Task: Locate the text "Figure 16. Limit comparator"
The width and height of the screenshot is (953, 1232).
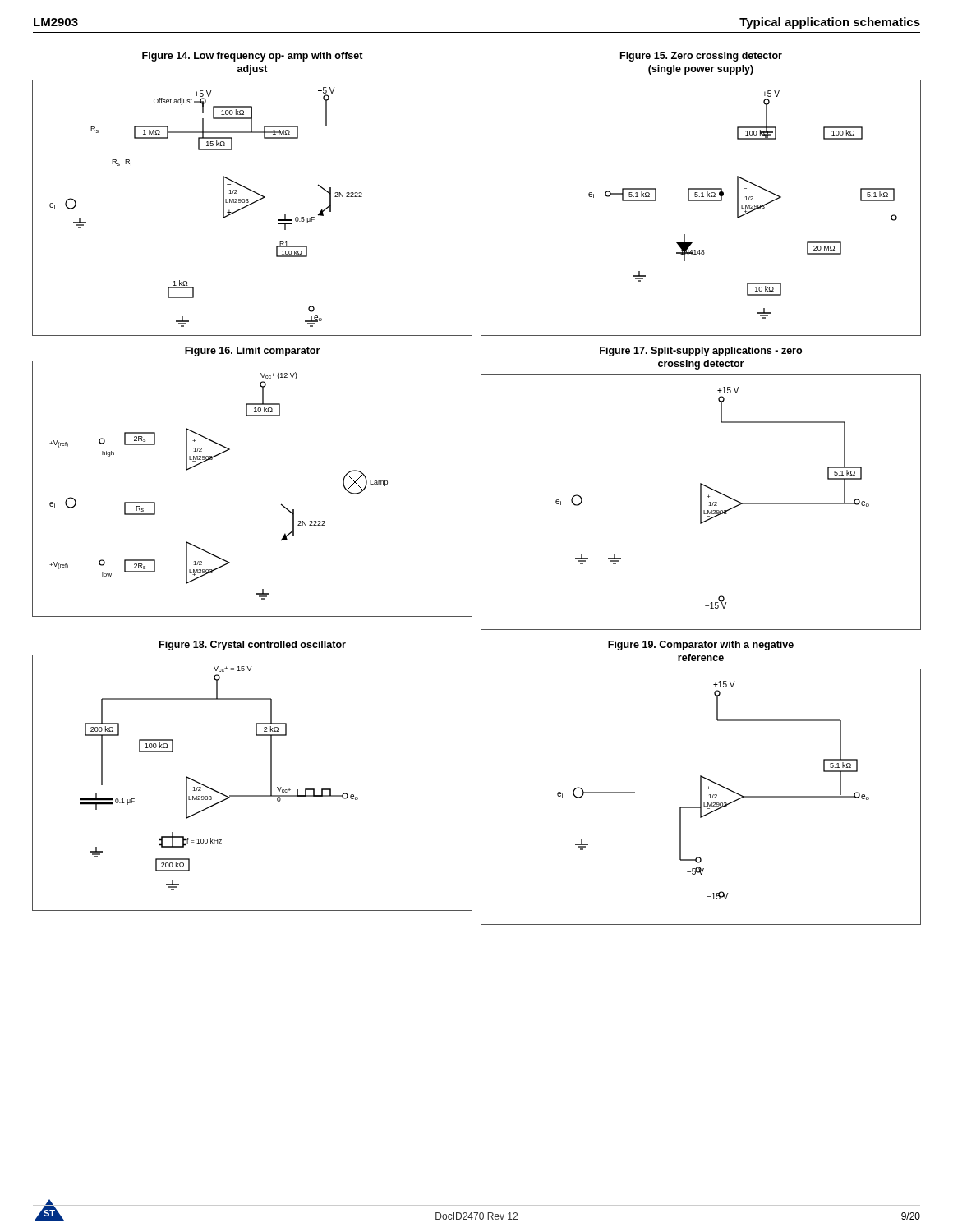Action: [x=252, y=350]
